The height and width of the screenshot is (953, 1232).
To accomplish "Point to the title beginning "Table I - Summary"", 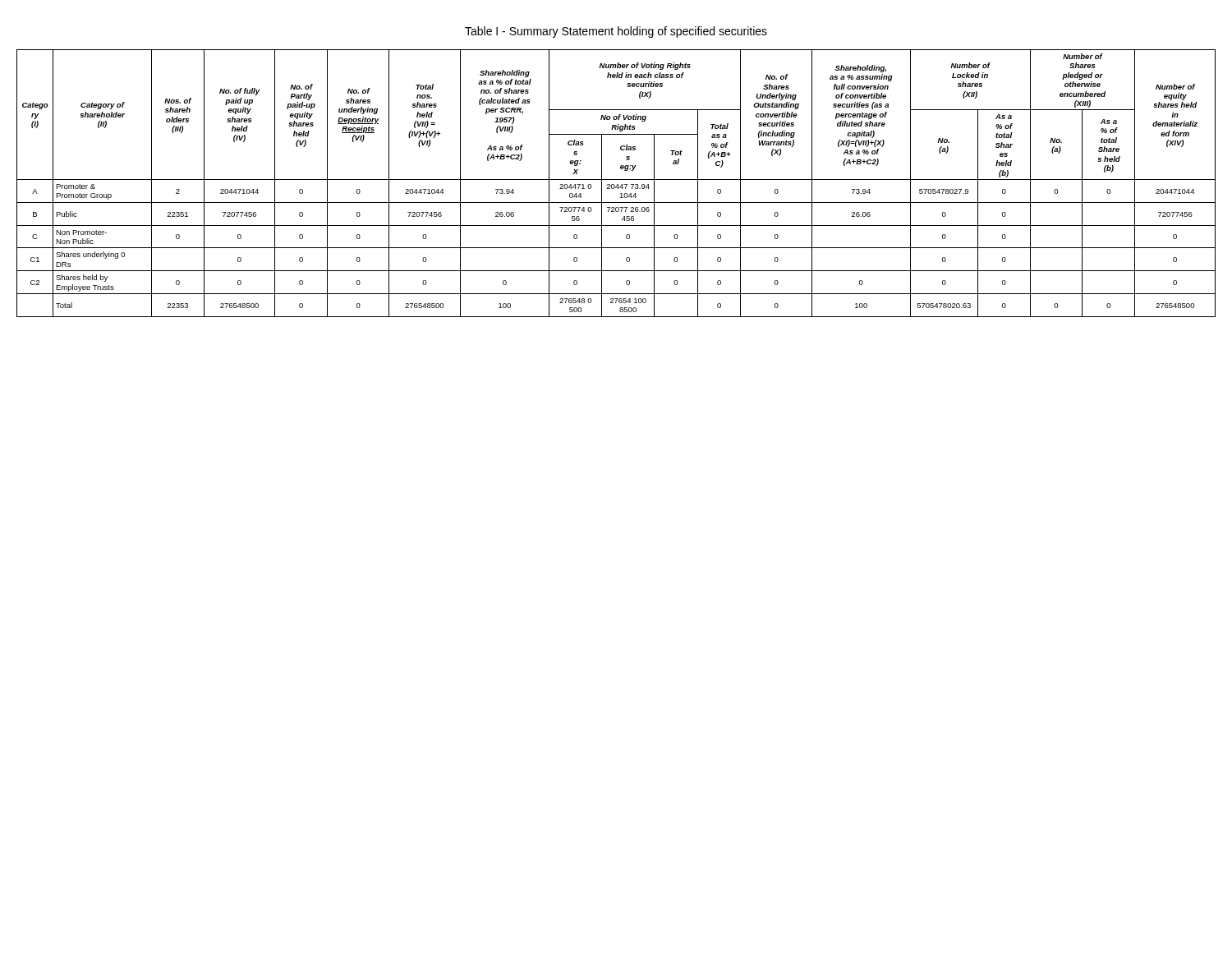I will point(616,31).
